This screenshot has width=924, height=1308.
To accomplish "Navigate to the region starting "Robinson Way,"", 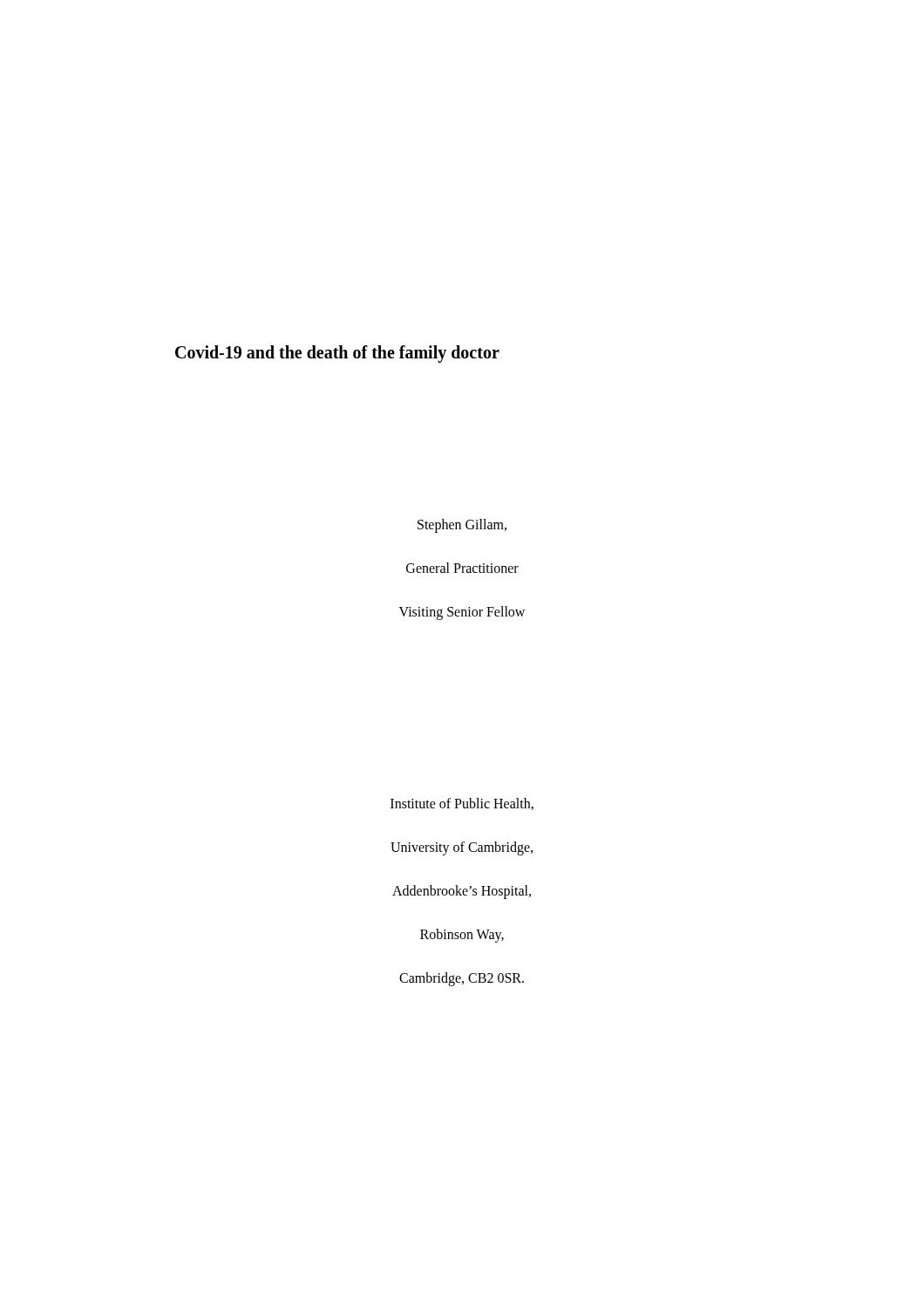I will [x=462, y=934].
